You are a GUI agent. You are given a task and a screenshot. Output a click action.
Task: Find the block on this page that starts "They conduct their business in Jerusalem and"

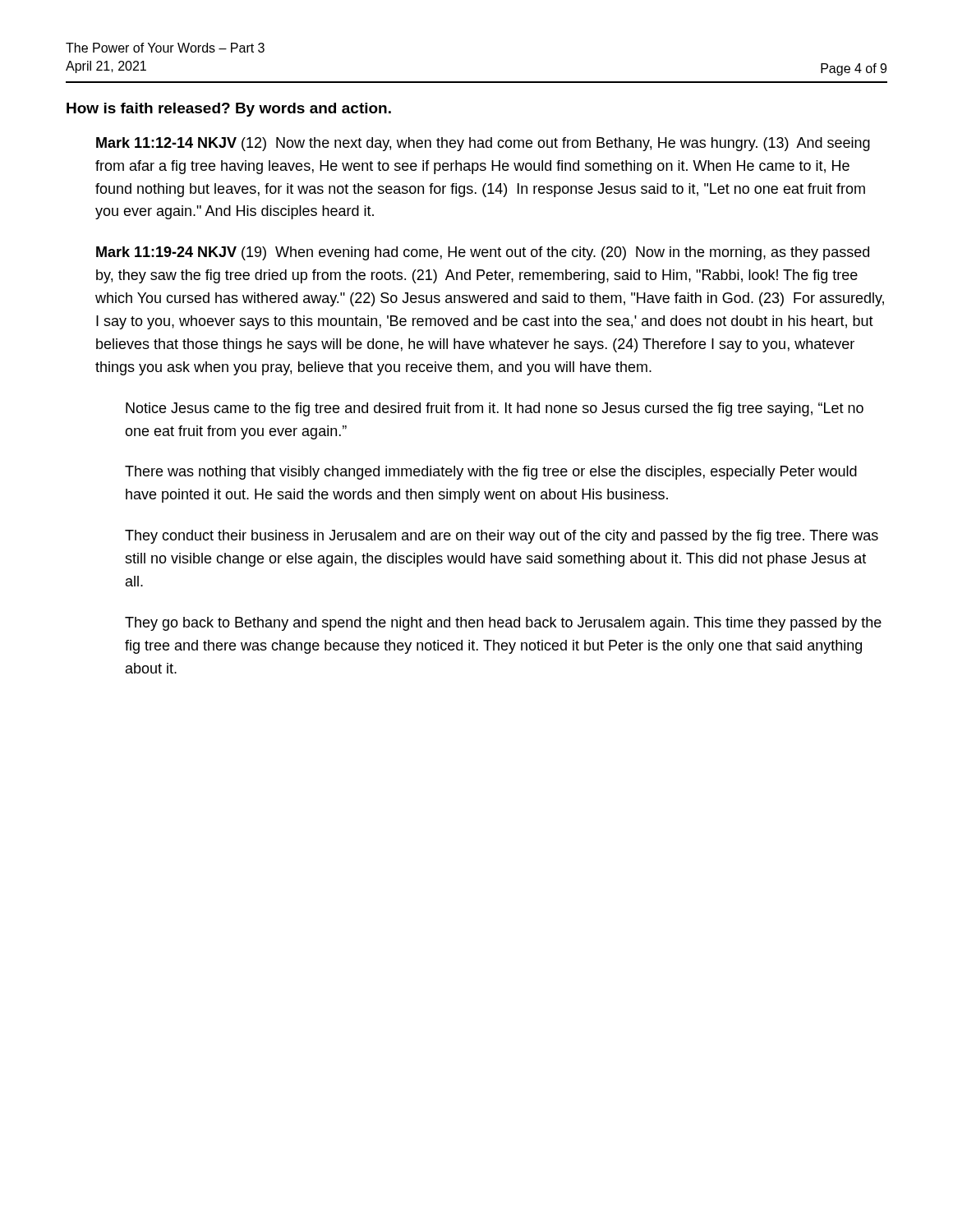[502, 559]
